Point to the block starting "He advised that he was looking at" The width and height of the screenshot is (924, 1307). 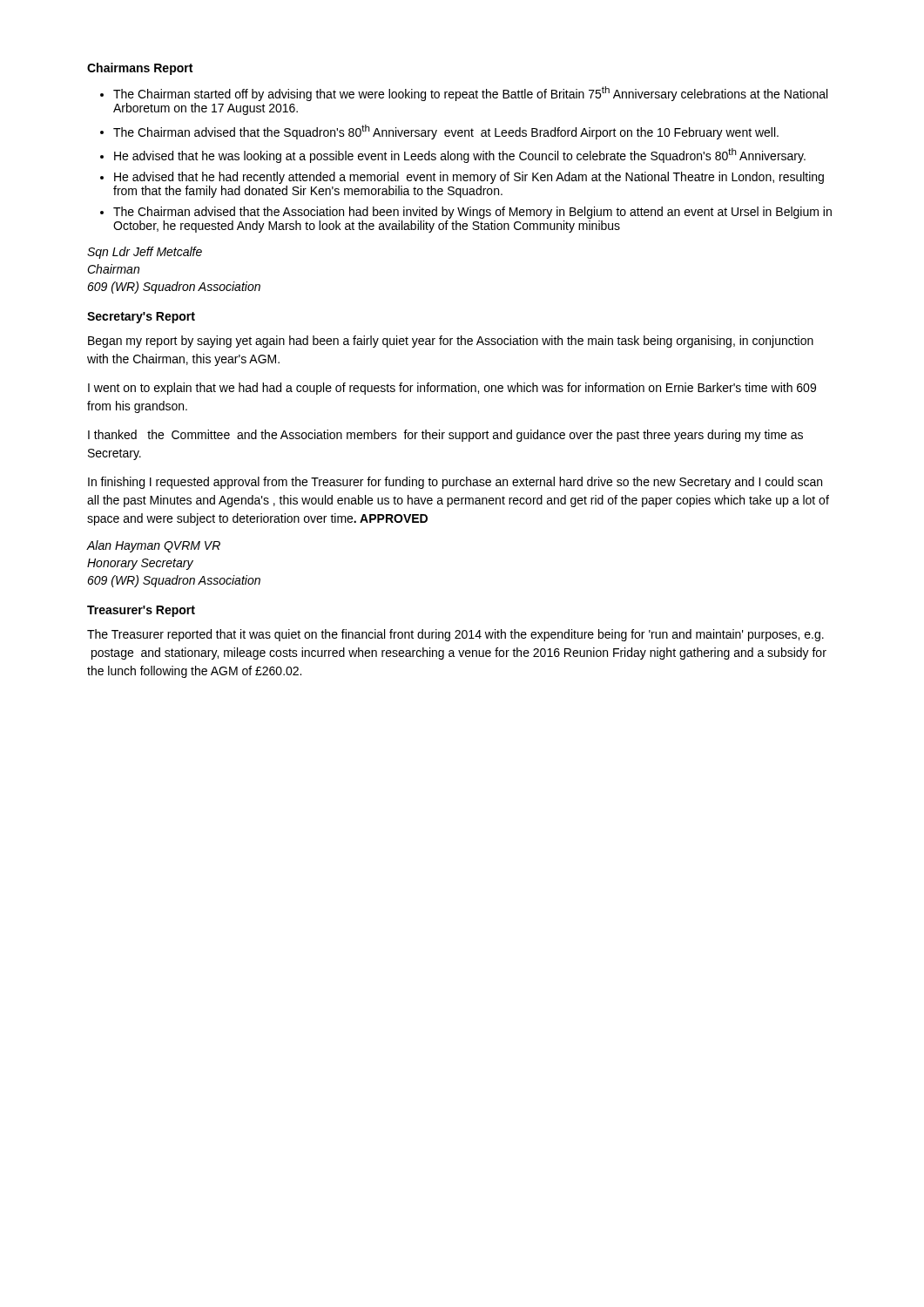[475, 154]
